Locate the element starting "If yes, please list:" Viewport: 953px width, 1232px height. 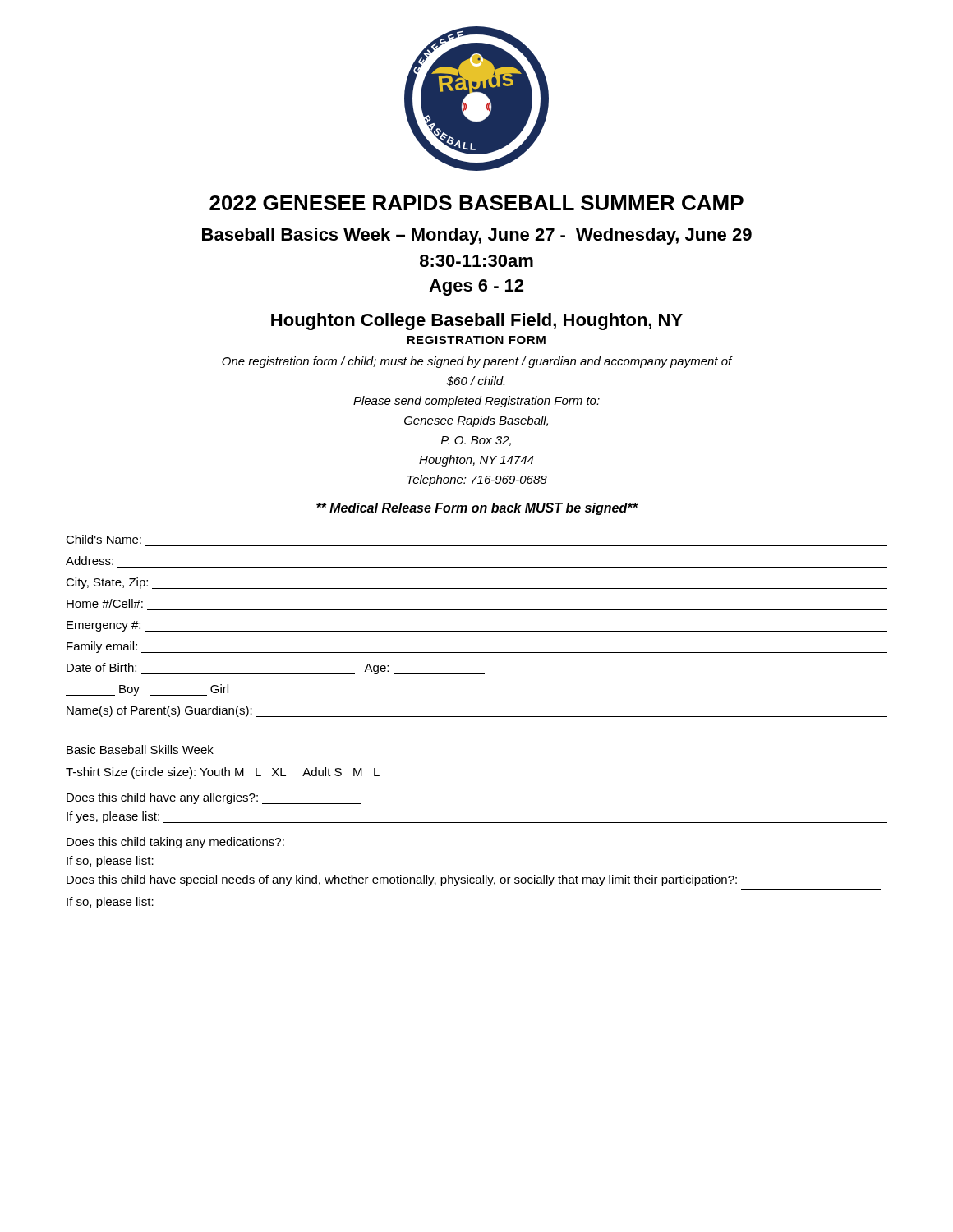pyautogui.click(x=476, y=815)
